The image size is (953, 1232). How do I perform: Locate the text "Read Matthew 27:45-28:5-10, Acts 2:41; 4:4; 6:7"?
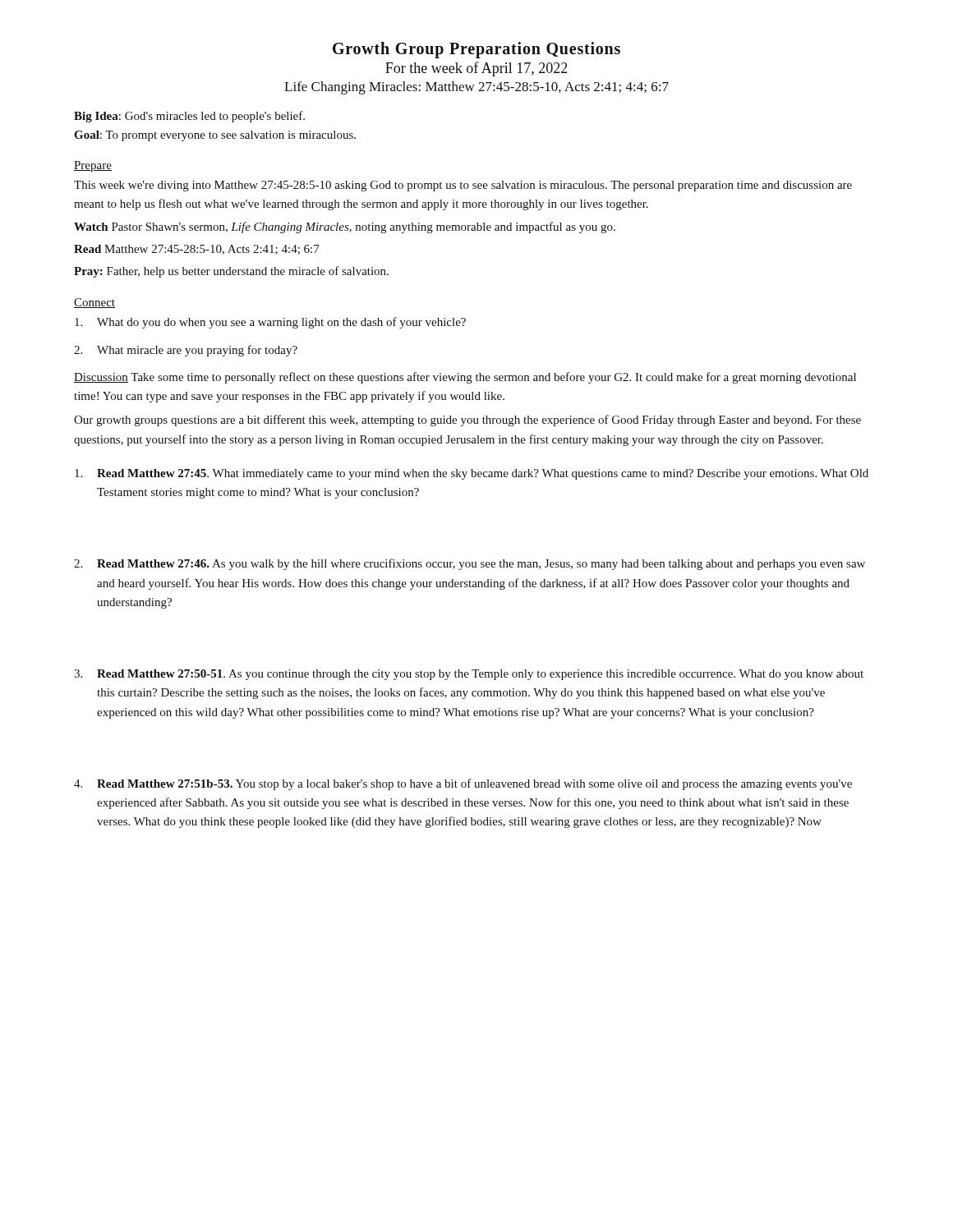tap(197, 249)
